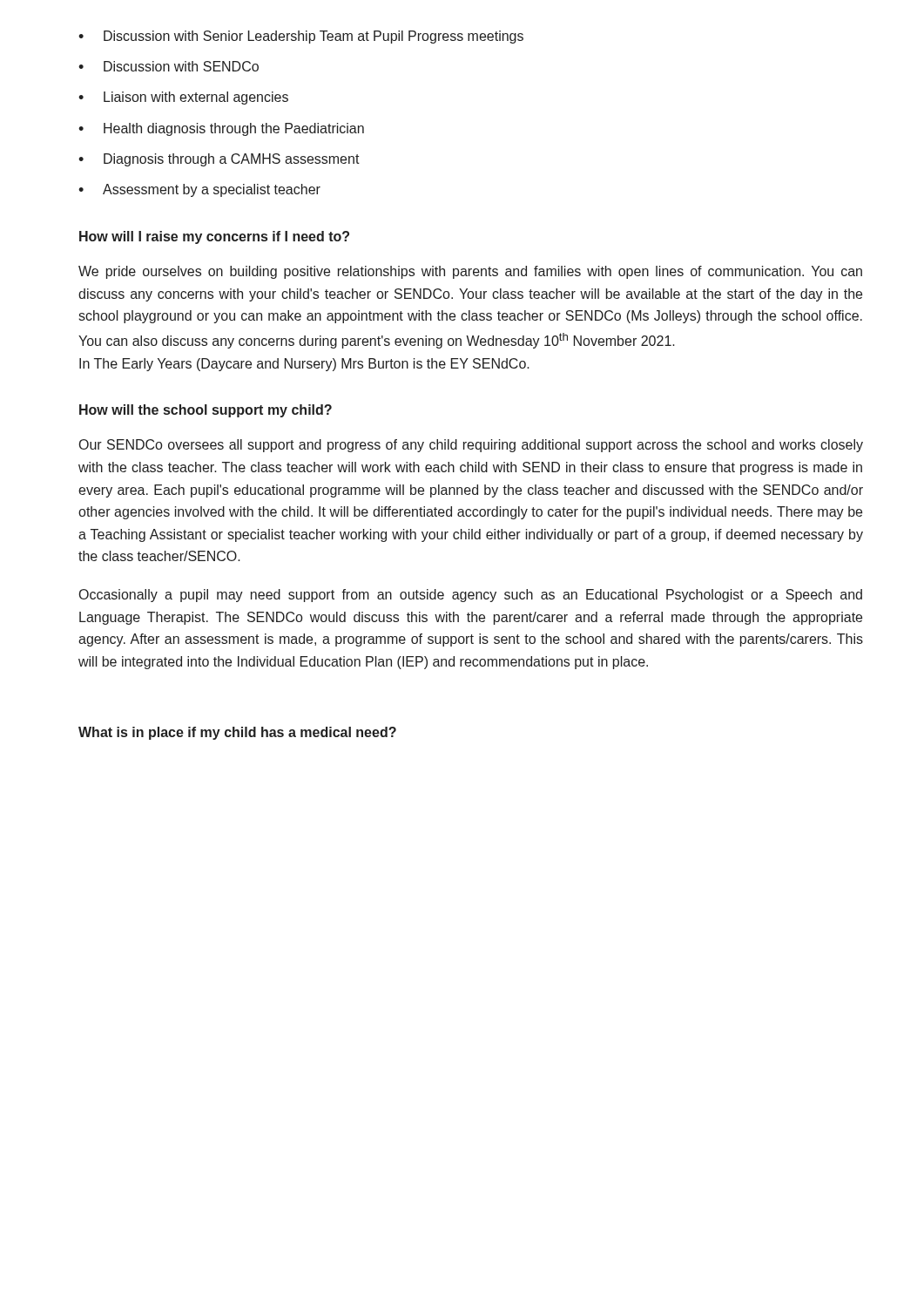Click on the text block starting "• Liaison with external agencies"

tap(184, 98)
